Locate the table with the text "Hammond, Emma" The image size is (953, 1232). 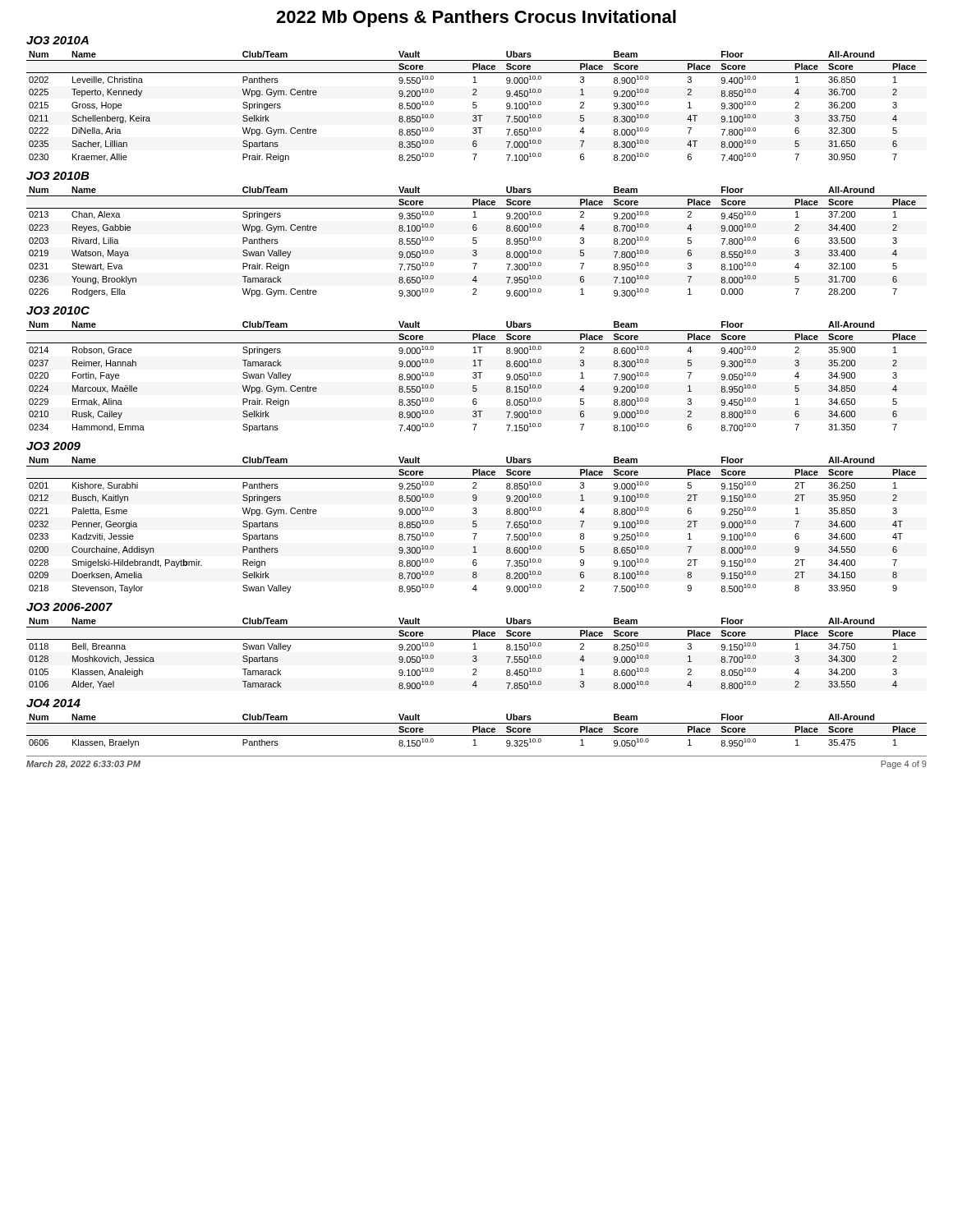coord(476,376)
